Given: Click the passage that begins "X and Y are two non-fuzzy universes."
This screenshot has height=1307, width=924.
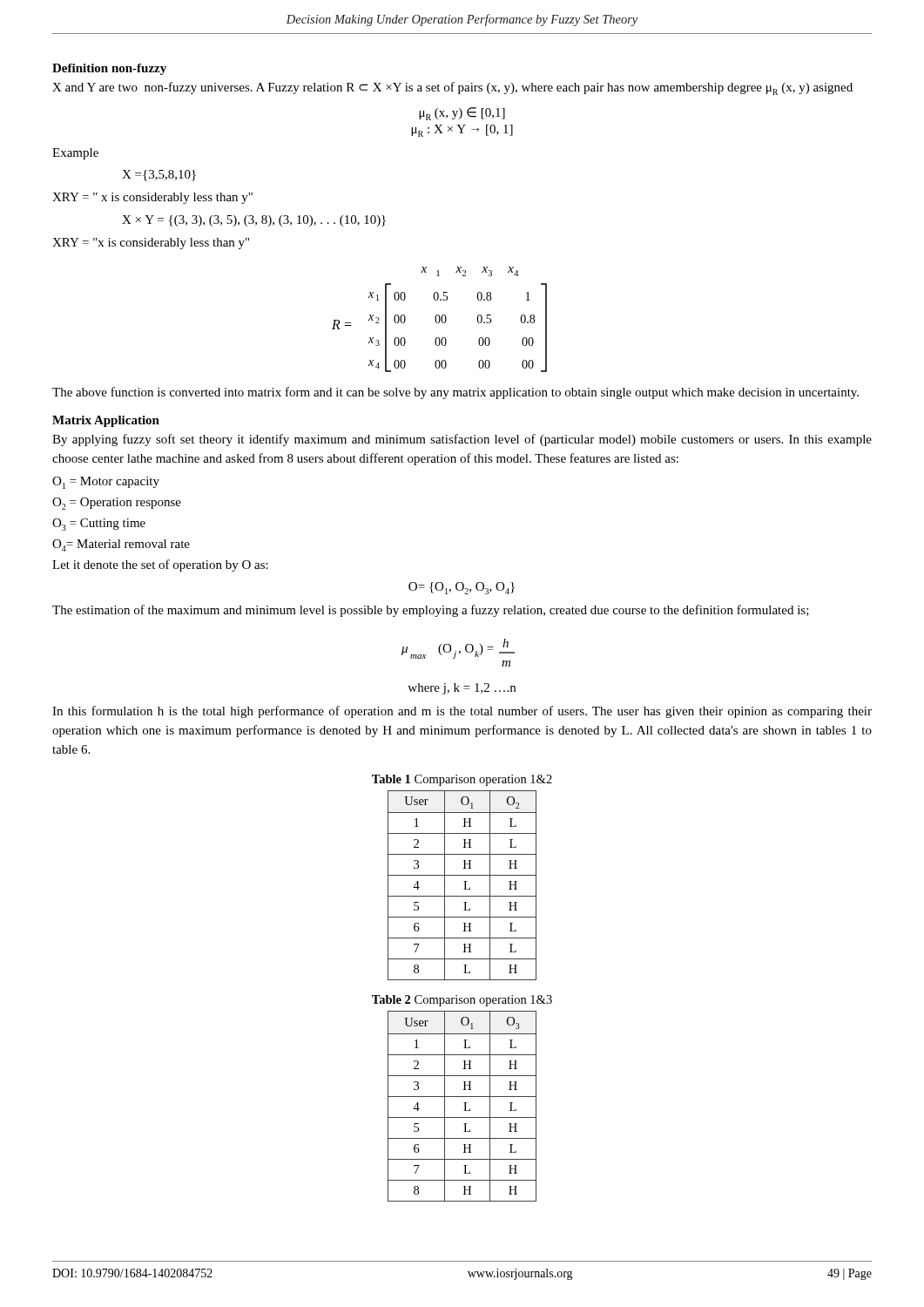Looking at the screenshot, I should pyautogui.click(x=453, y=88).
